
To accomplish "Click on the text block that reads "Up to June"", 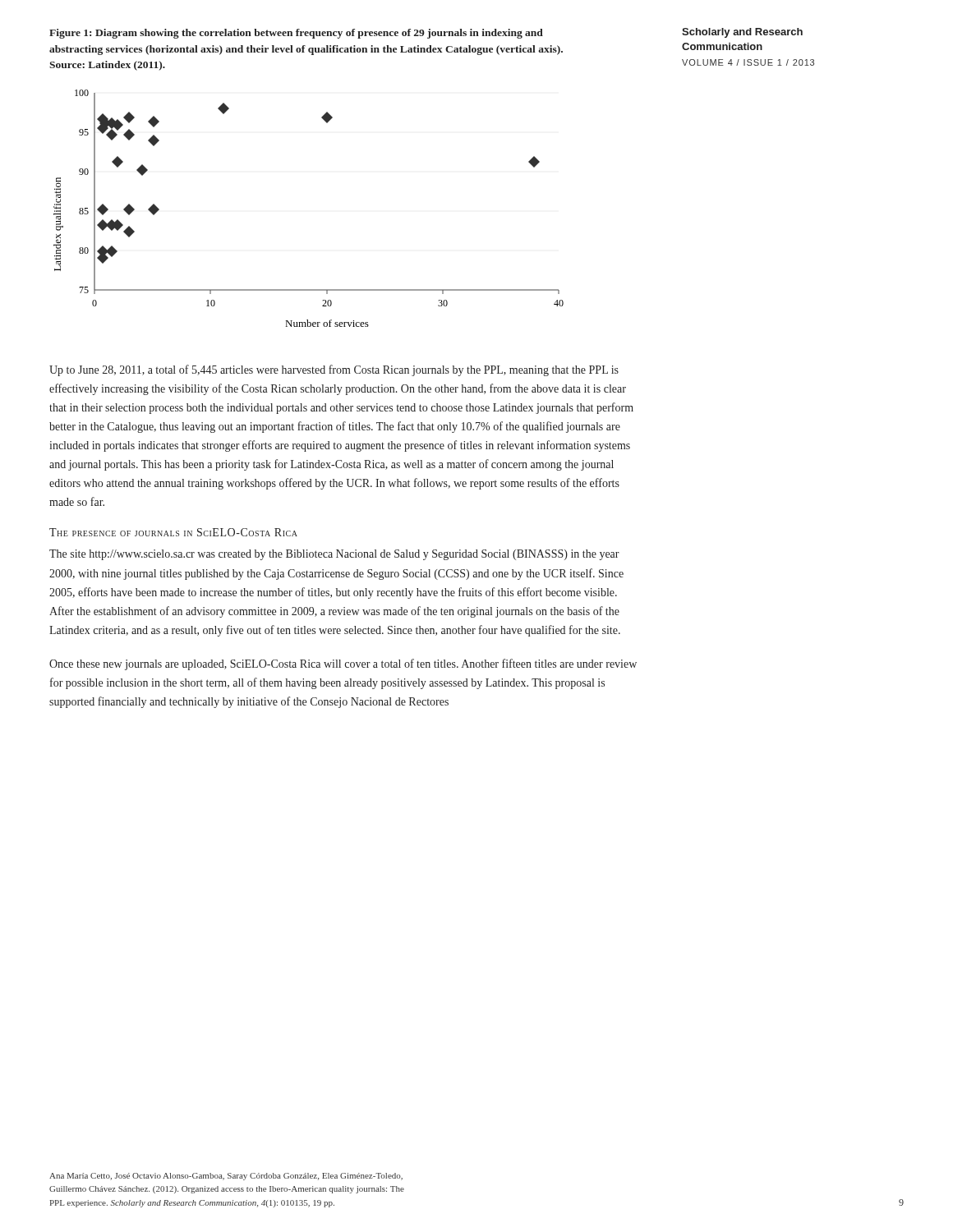I will pos(341,436).
